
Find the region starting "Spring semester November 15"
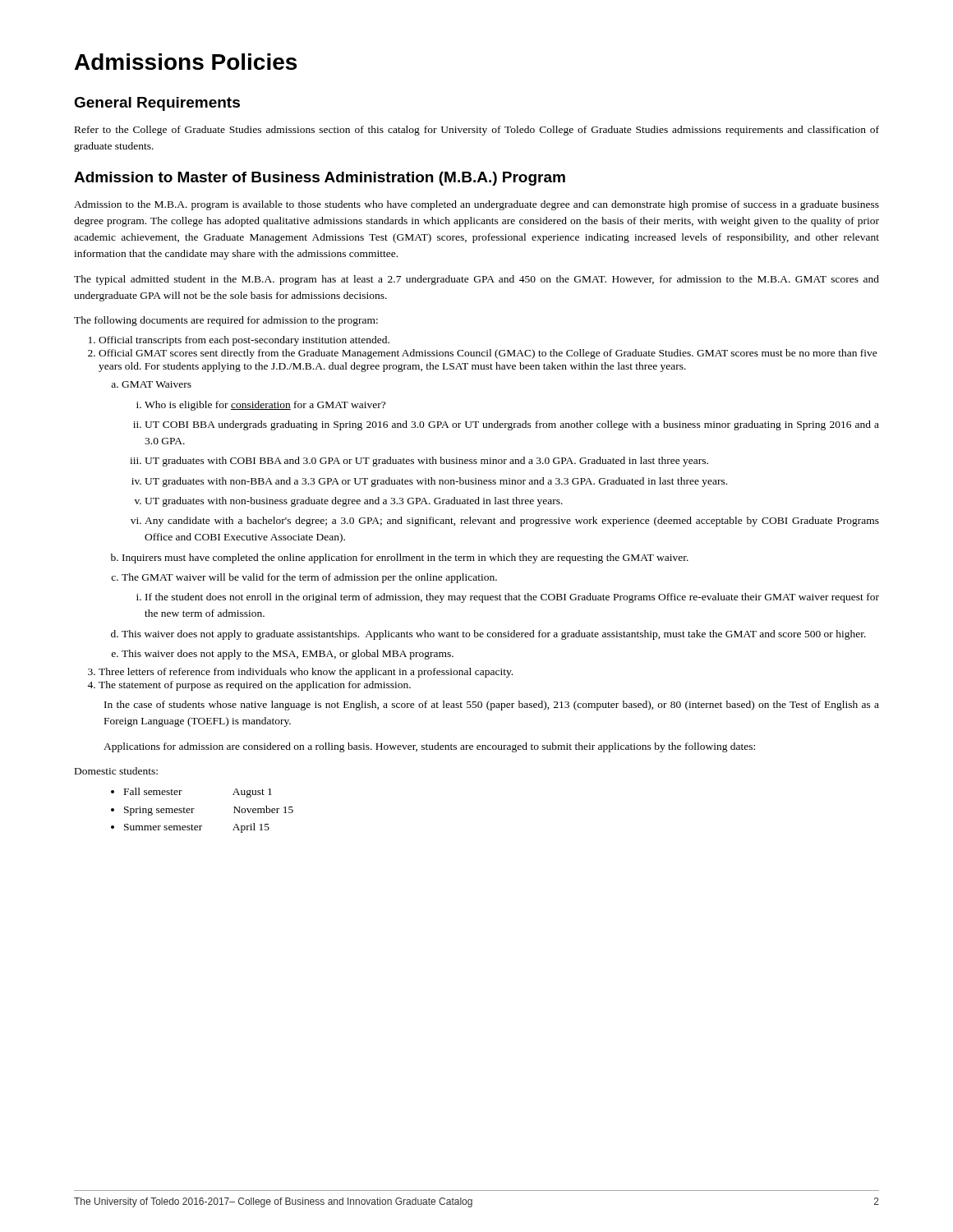(x=165, y=810)
